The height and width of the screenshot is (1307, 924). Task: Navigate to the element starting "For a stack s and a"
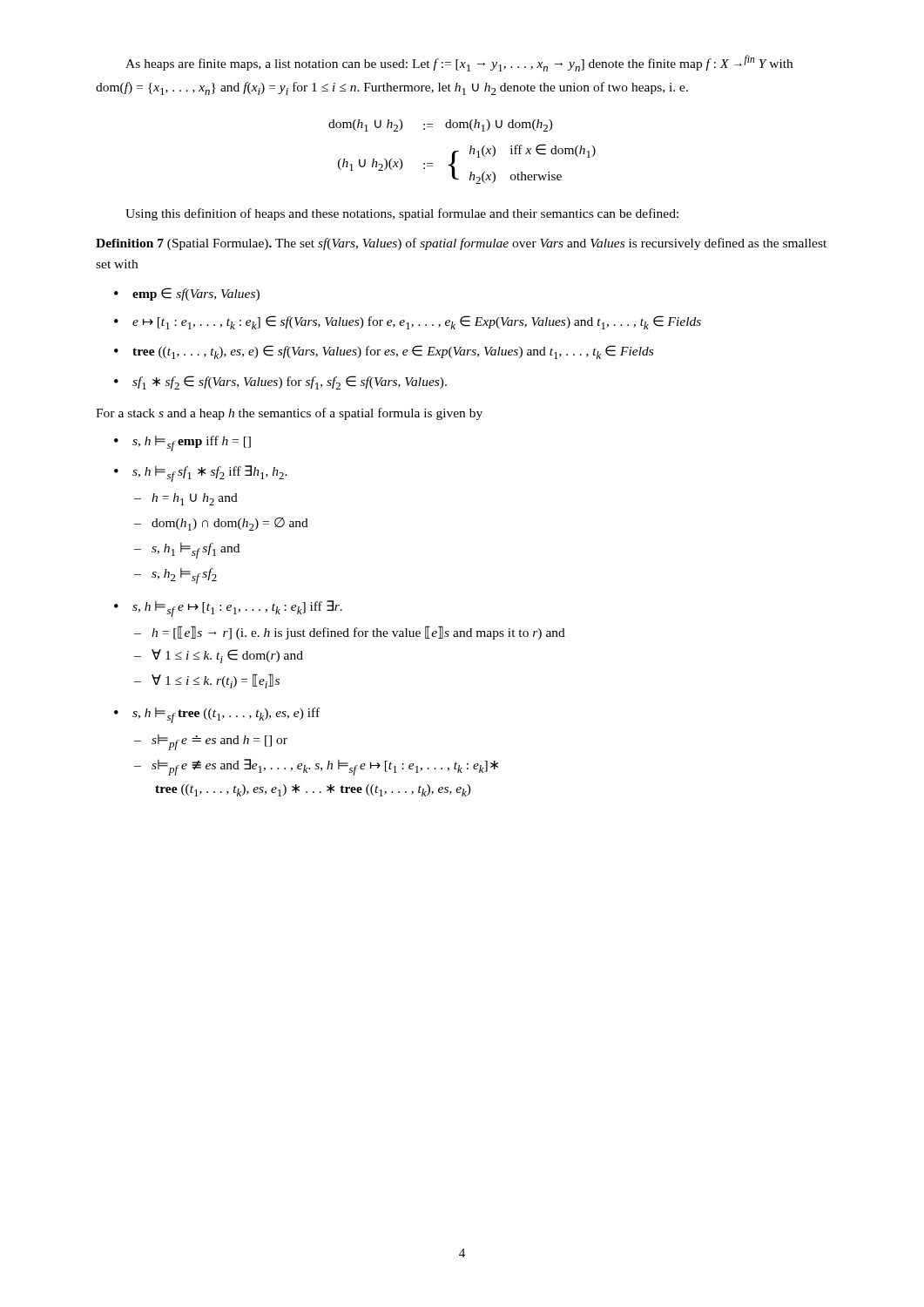coord(462,413)
